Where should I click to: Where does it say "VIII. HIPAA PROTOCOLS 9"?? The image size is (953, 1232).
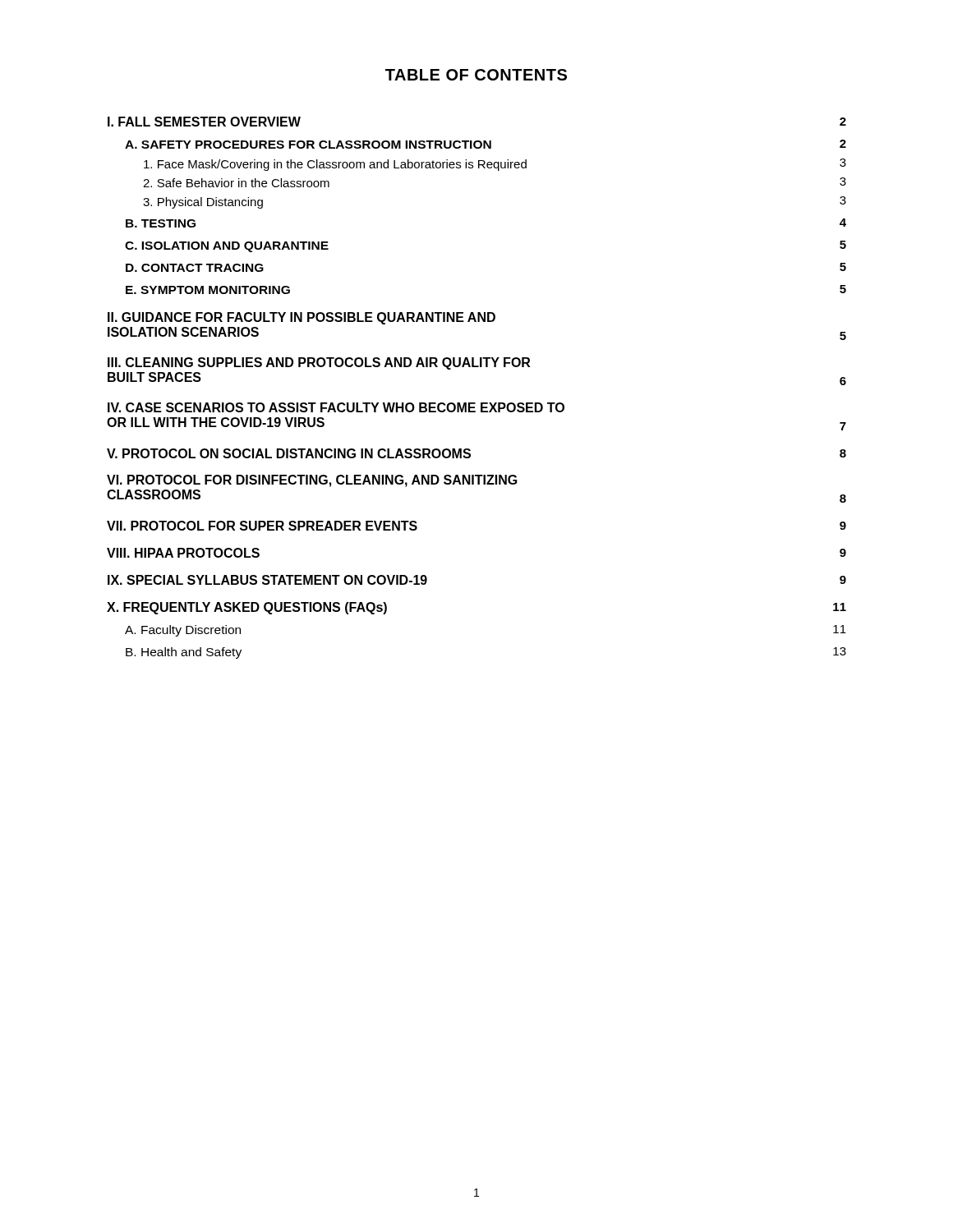pos(181,553)
